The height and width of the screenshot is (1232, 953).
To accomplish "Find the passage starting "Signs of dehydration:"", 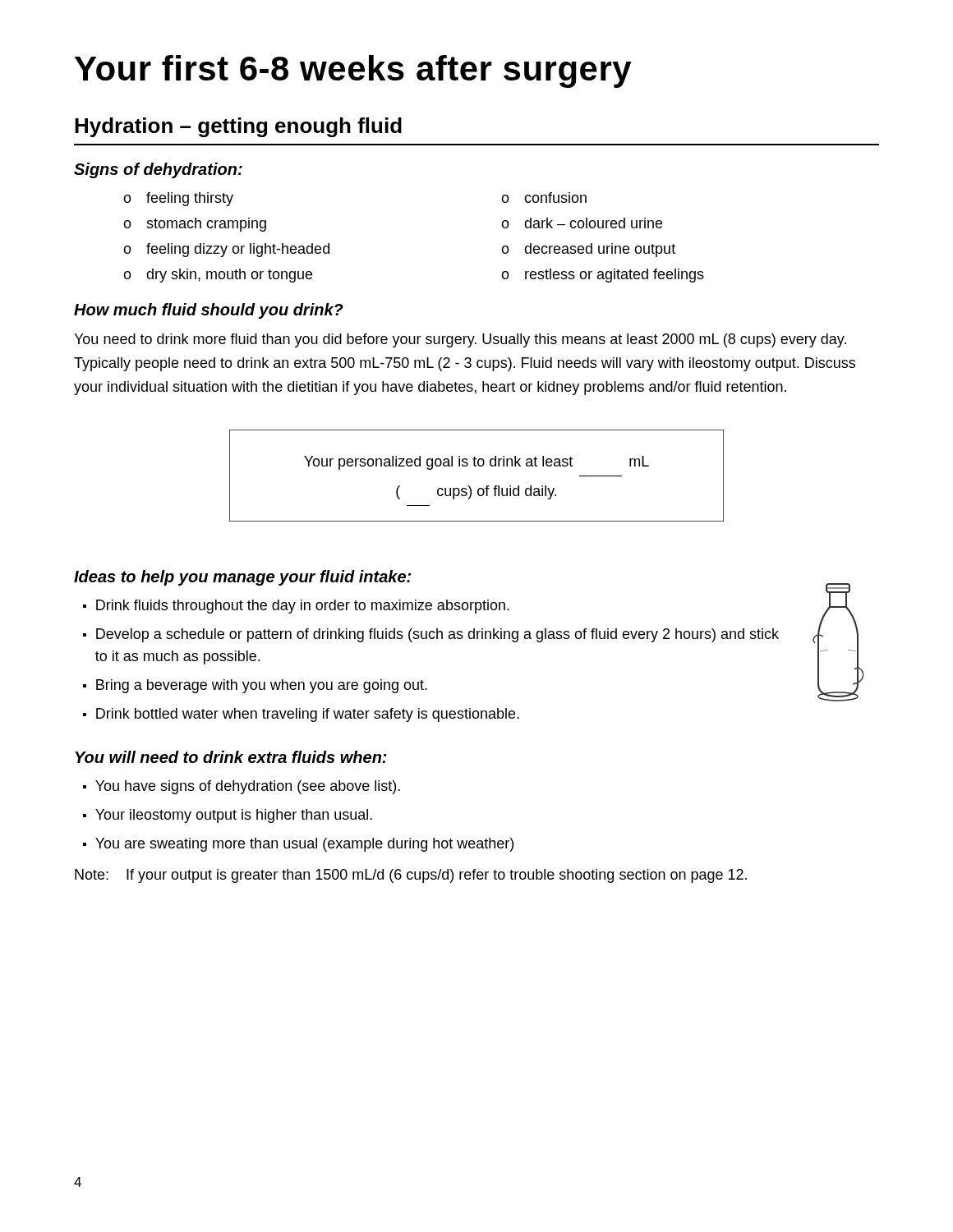I will pos(158,170).
